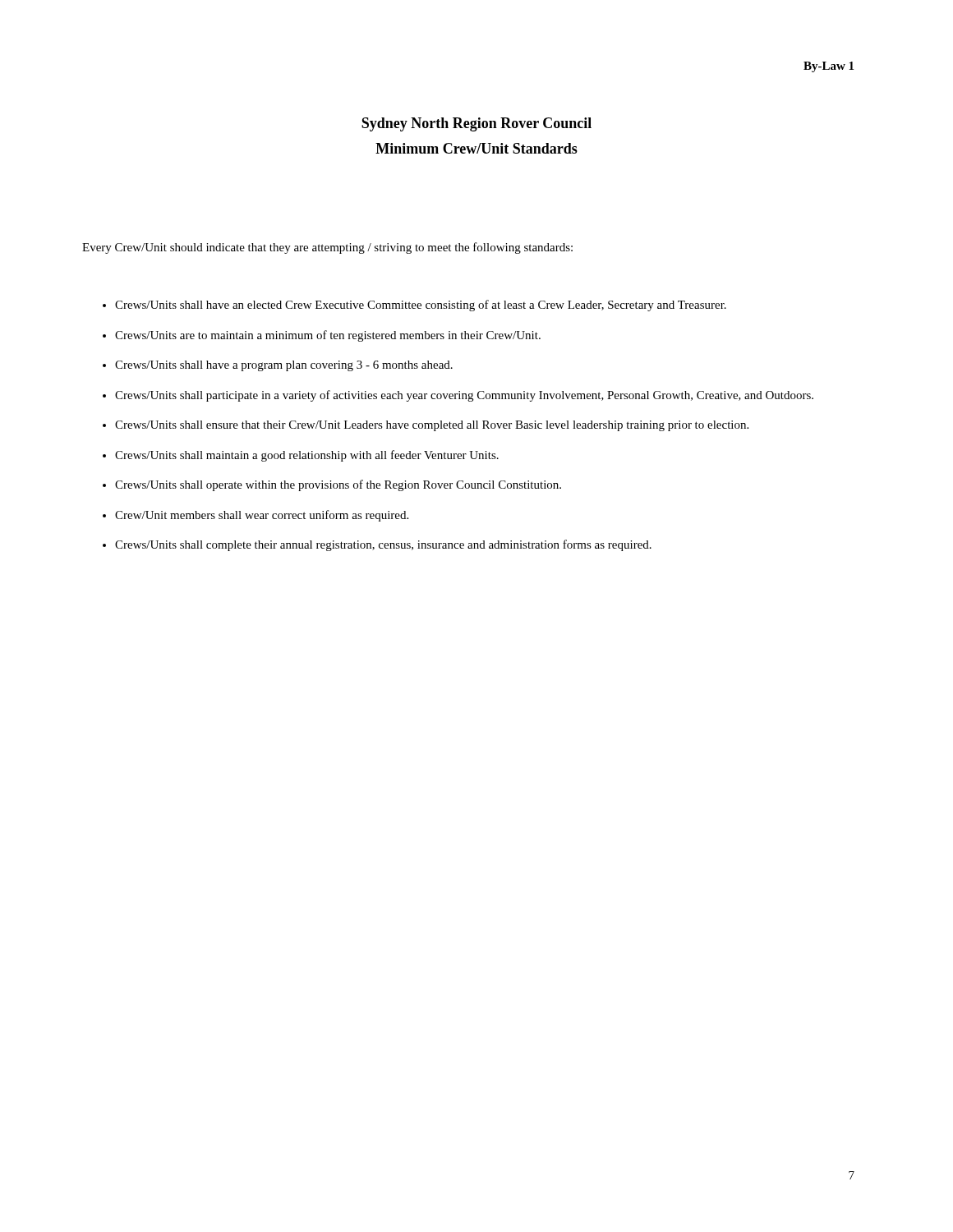Locate the block of text that opens with "Crew/Unit members shall wear correct uniform as"

click(x=262, y=515)
